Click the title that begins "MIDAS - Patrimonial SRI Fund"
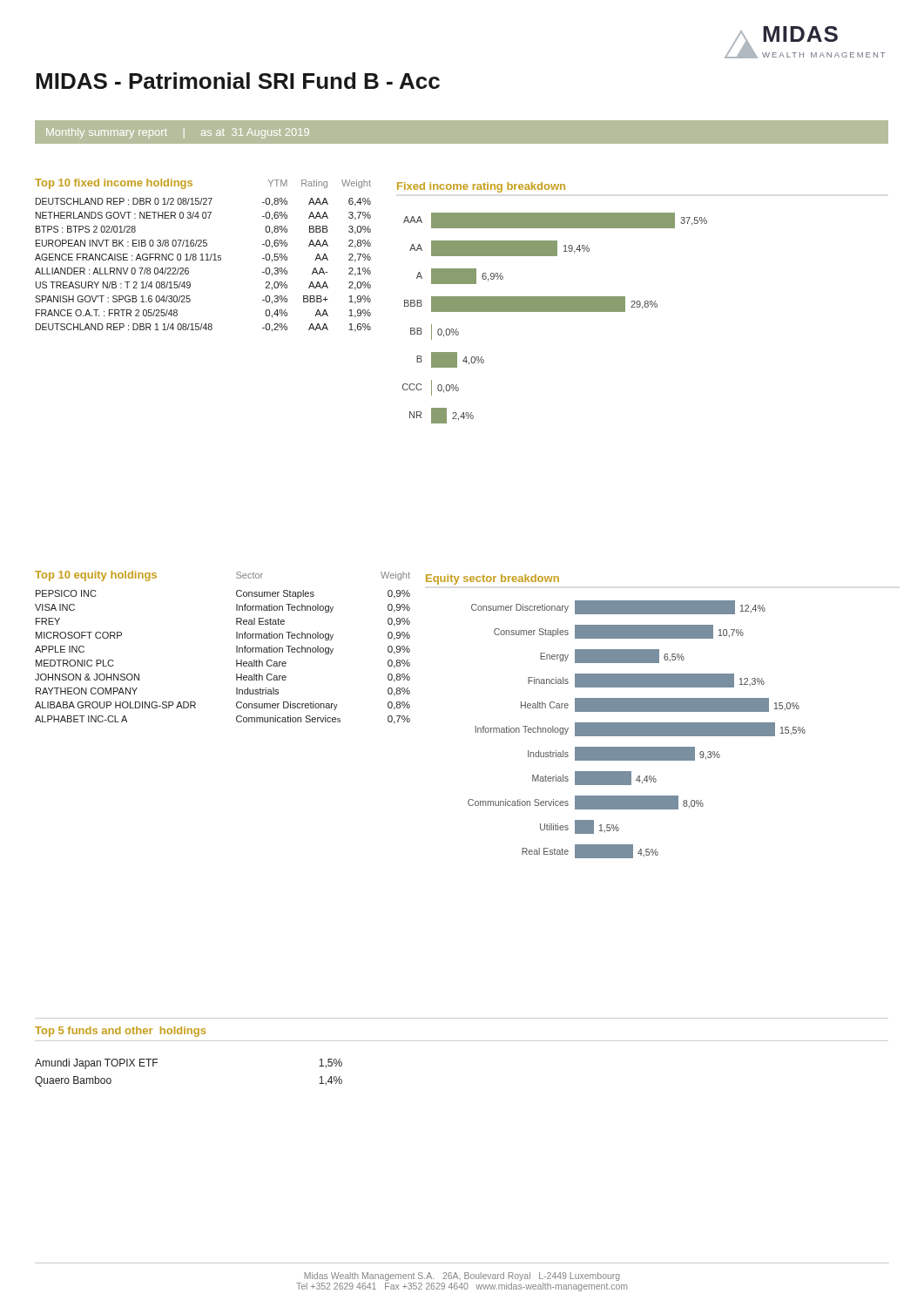This screenshot has height=1307, width=924. [238, 81]
